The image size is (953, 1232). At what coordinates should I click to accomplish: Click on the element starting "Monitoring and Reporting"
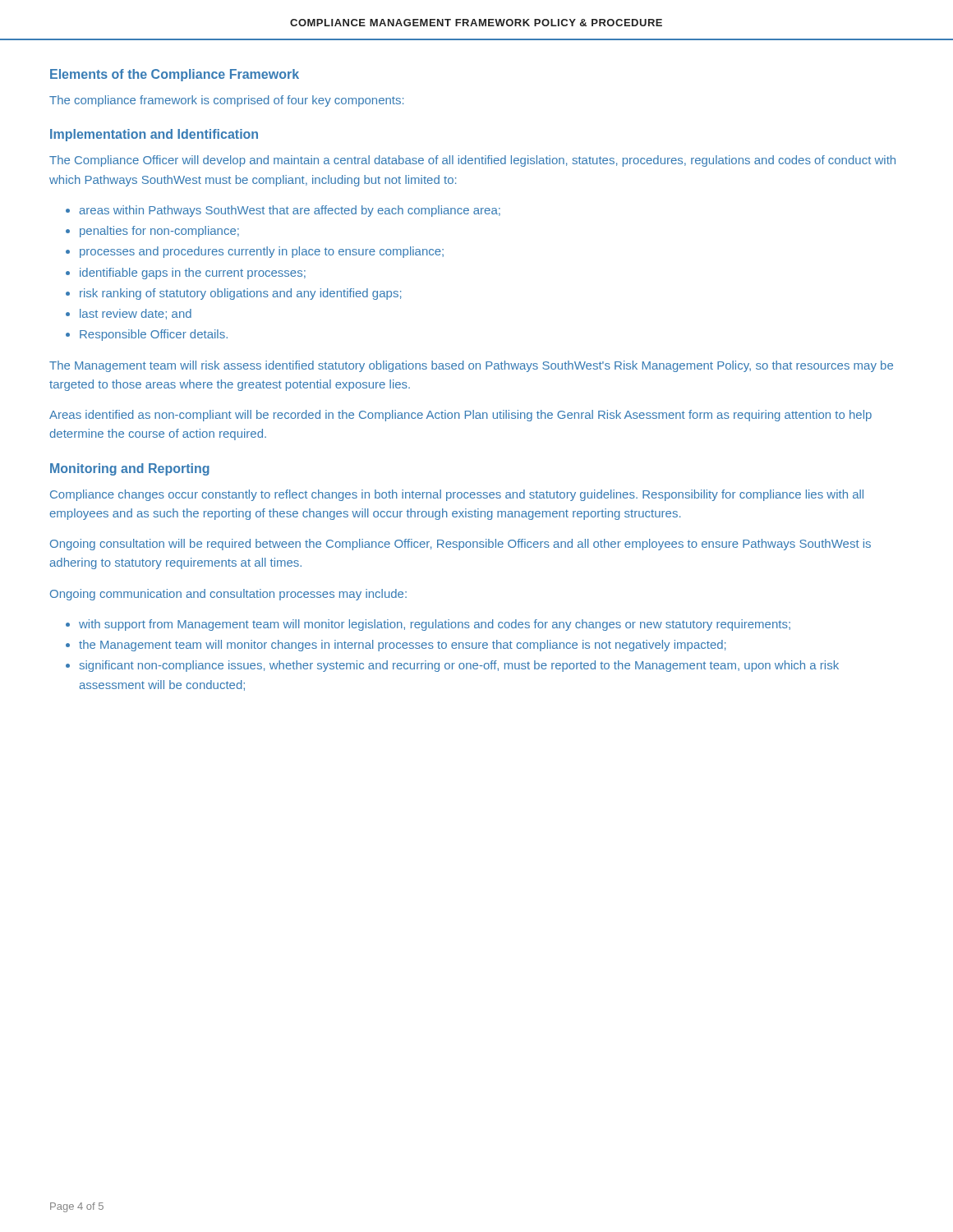pyautogui.click(x=130, y=468)
